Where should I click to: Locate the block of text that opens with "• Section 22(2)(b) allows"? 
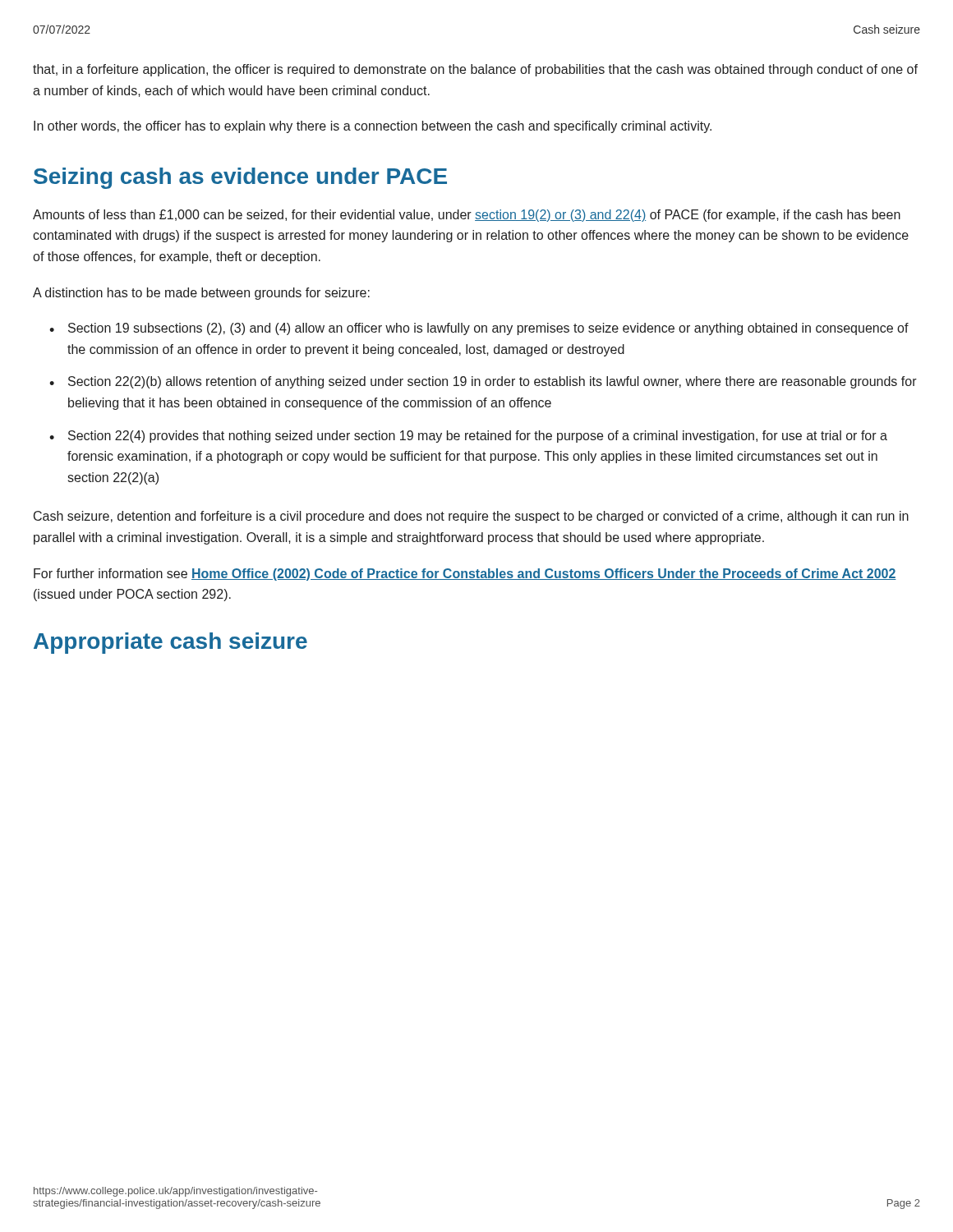tap(485, 393)
